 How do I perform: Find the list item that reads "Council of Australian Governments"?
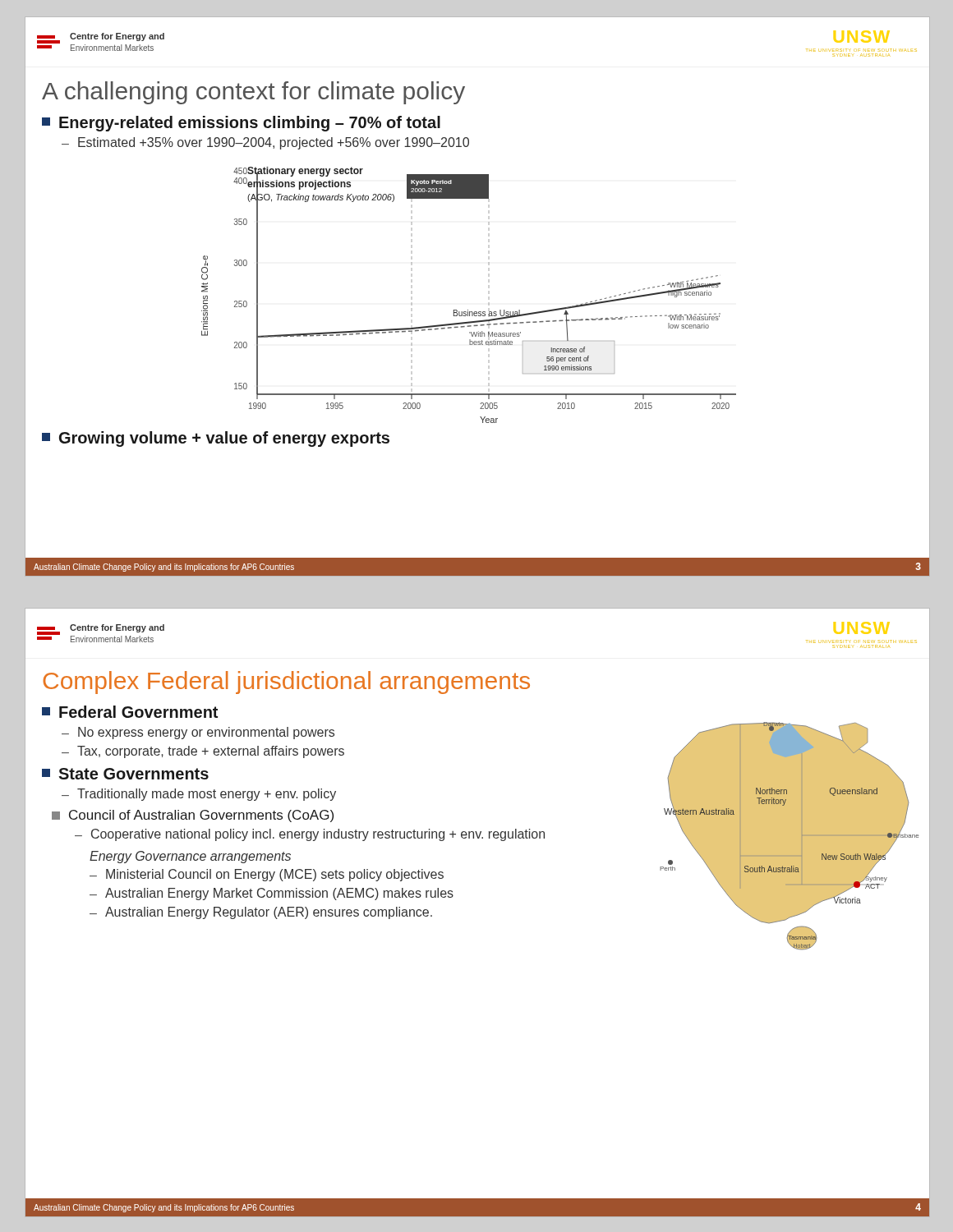click(193, 816)
